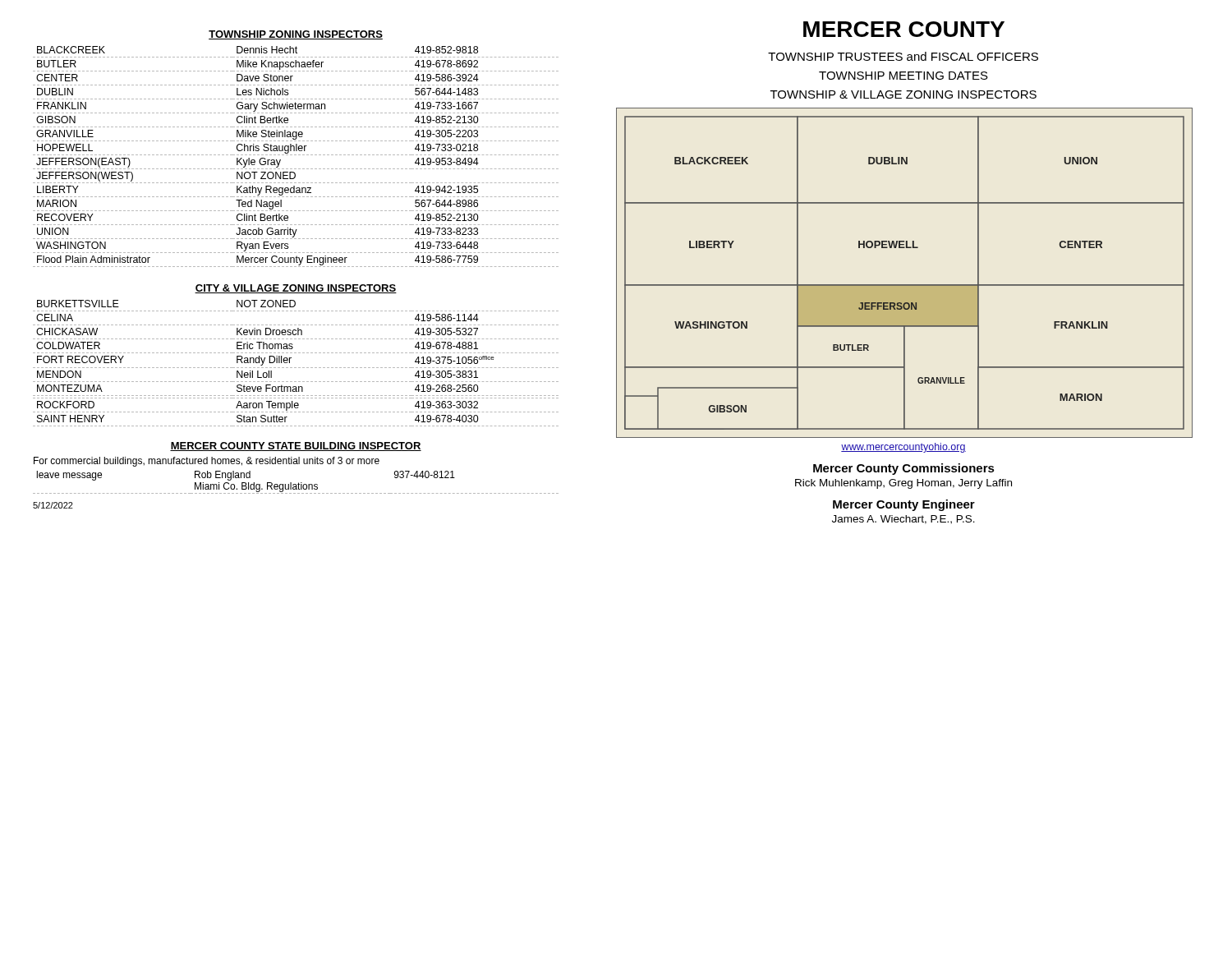1232x953 pixels.
Task: Point to the text starting "TOWNSHIP & VILLAGE ZONING INSPECTORS"
Action: (903, 94)
